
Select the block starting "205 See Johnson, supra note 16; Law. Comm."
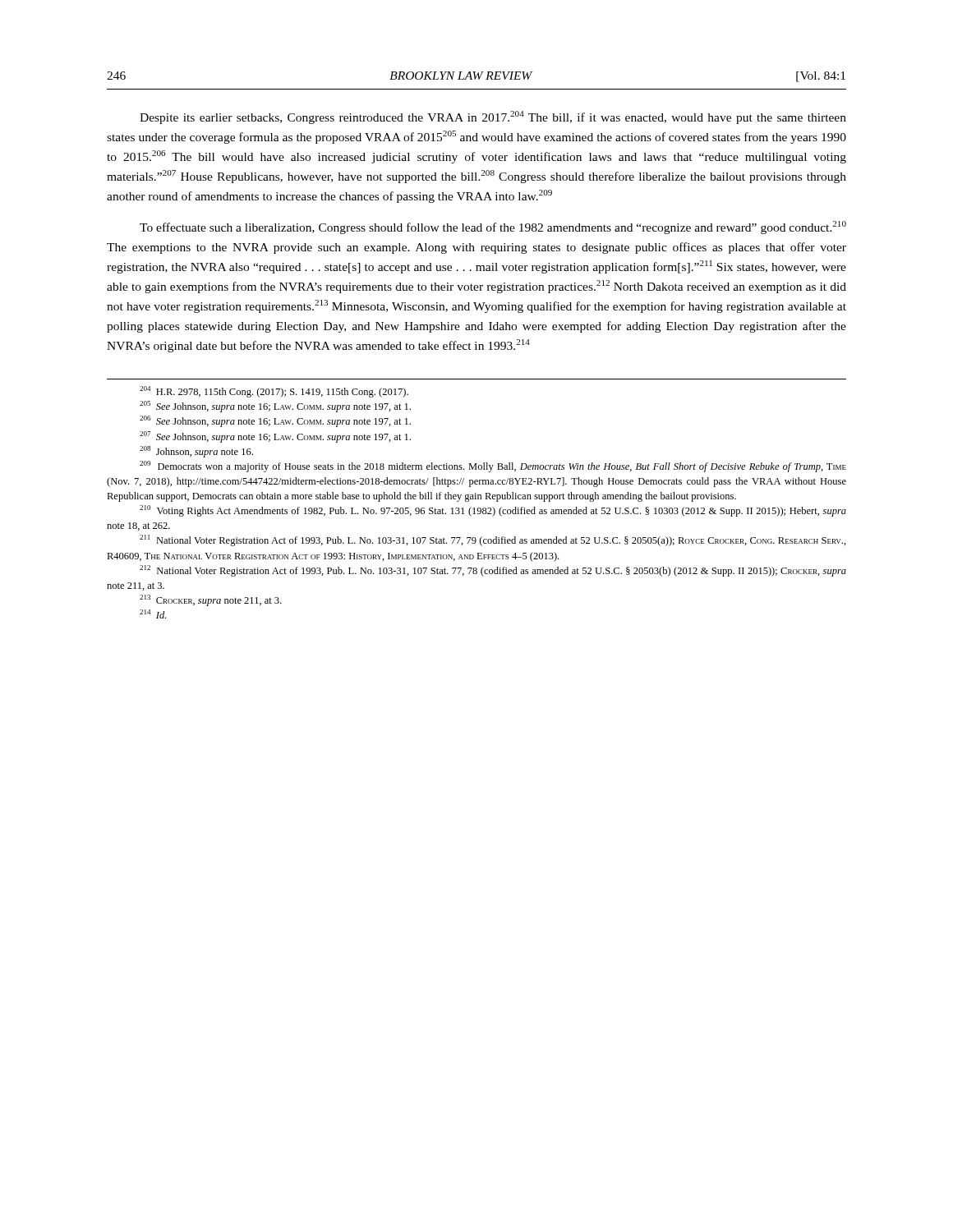point(275,407)
